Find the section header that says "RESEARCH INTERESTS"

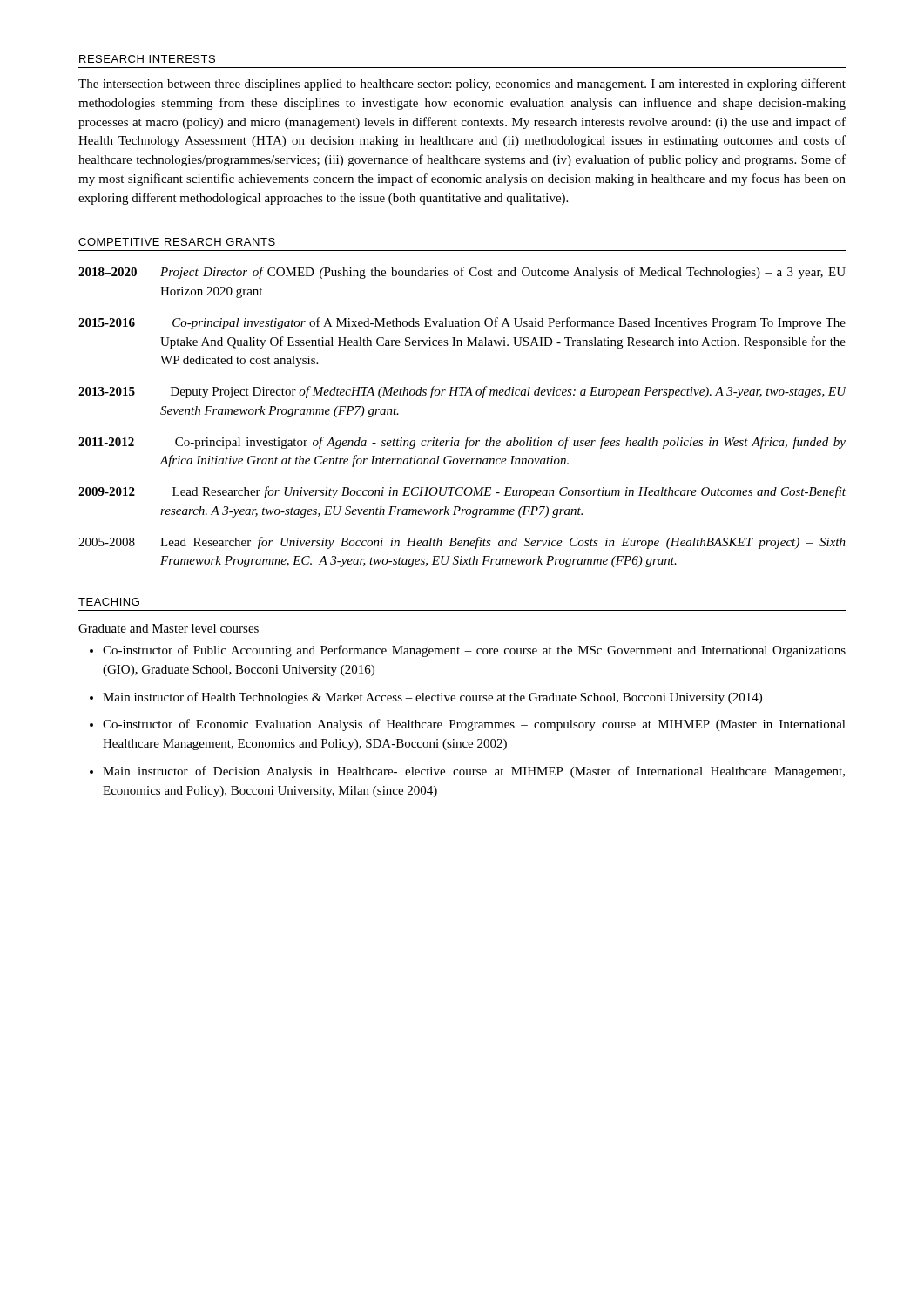coord(147,59)
